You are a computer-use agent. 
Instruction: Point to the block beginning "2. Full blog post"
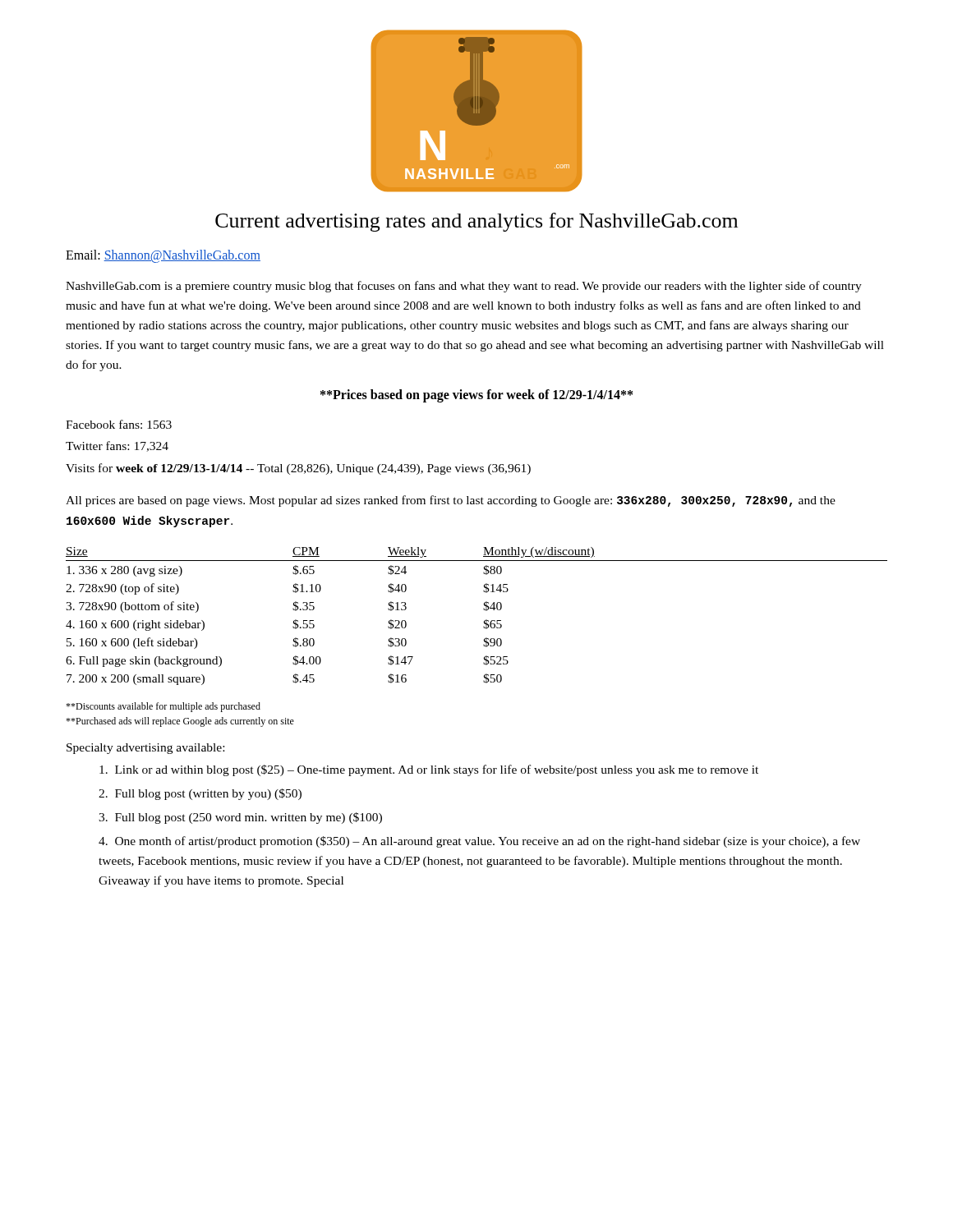point(200,793)
